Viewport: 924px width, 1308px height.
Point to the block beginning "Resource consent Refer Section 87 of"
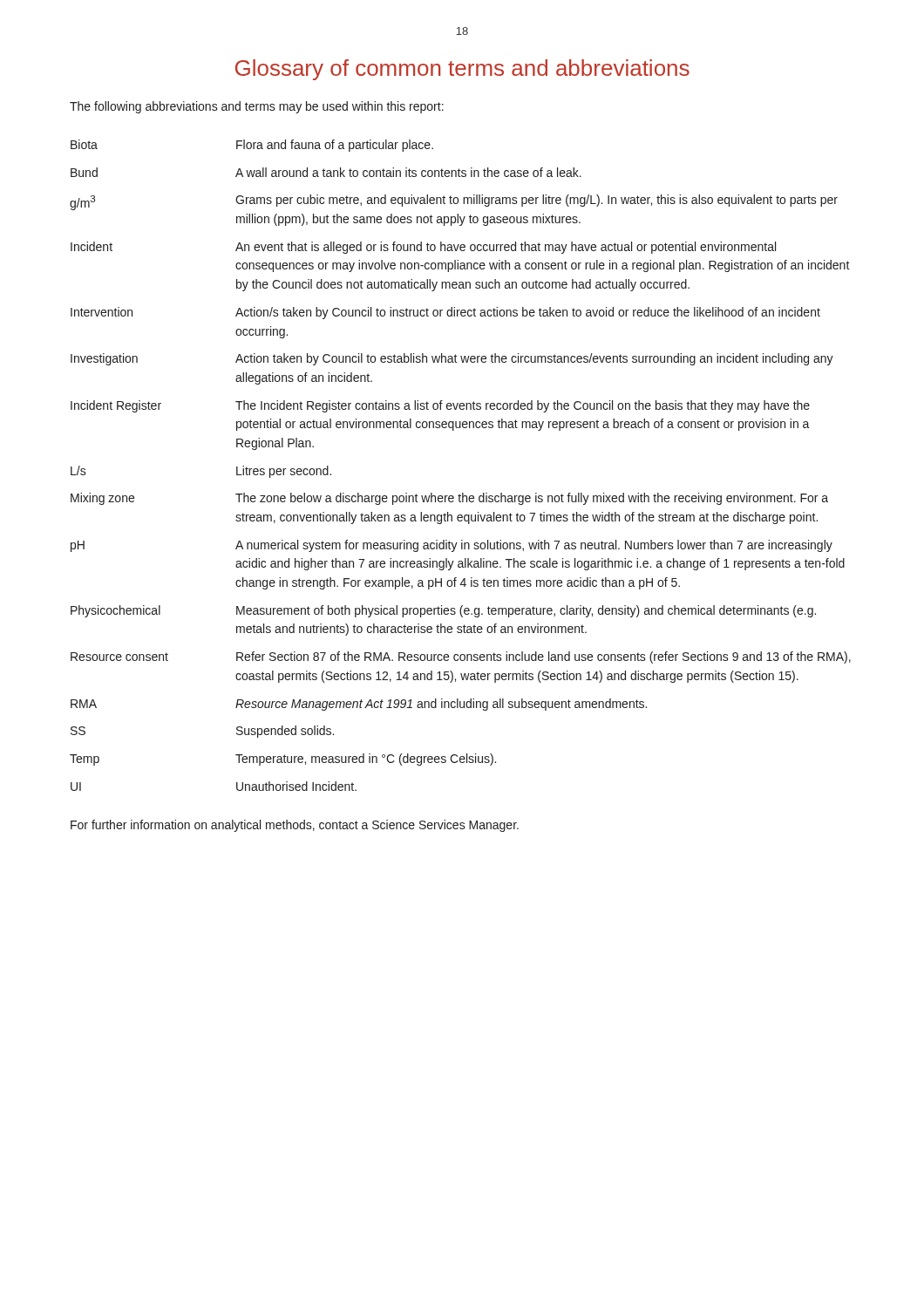click(x=462, y=667)
